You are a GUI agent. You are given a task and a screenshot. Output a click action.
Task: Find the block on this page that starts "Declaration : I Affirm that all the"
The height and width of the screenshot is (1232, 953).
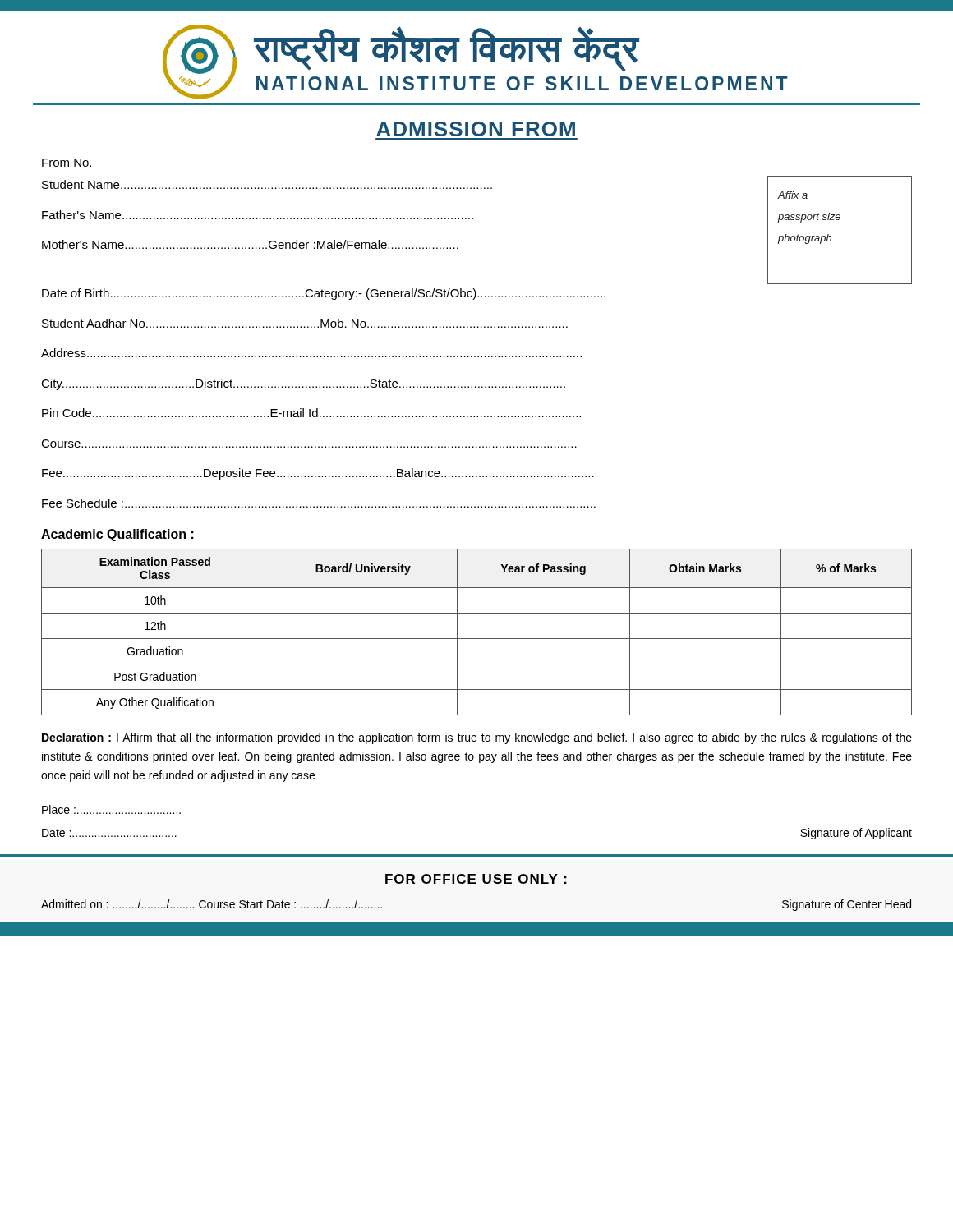pos(476,757)
